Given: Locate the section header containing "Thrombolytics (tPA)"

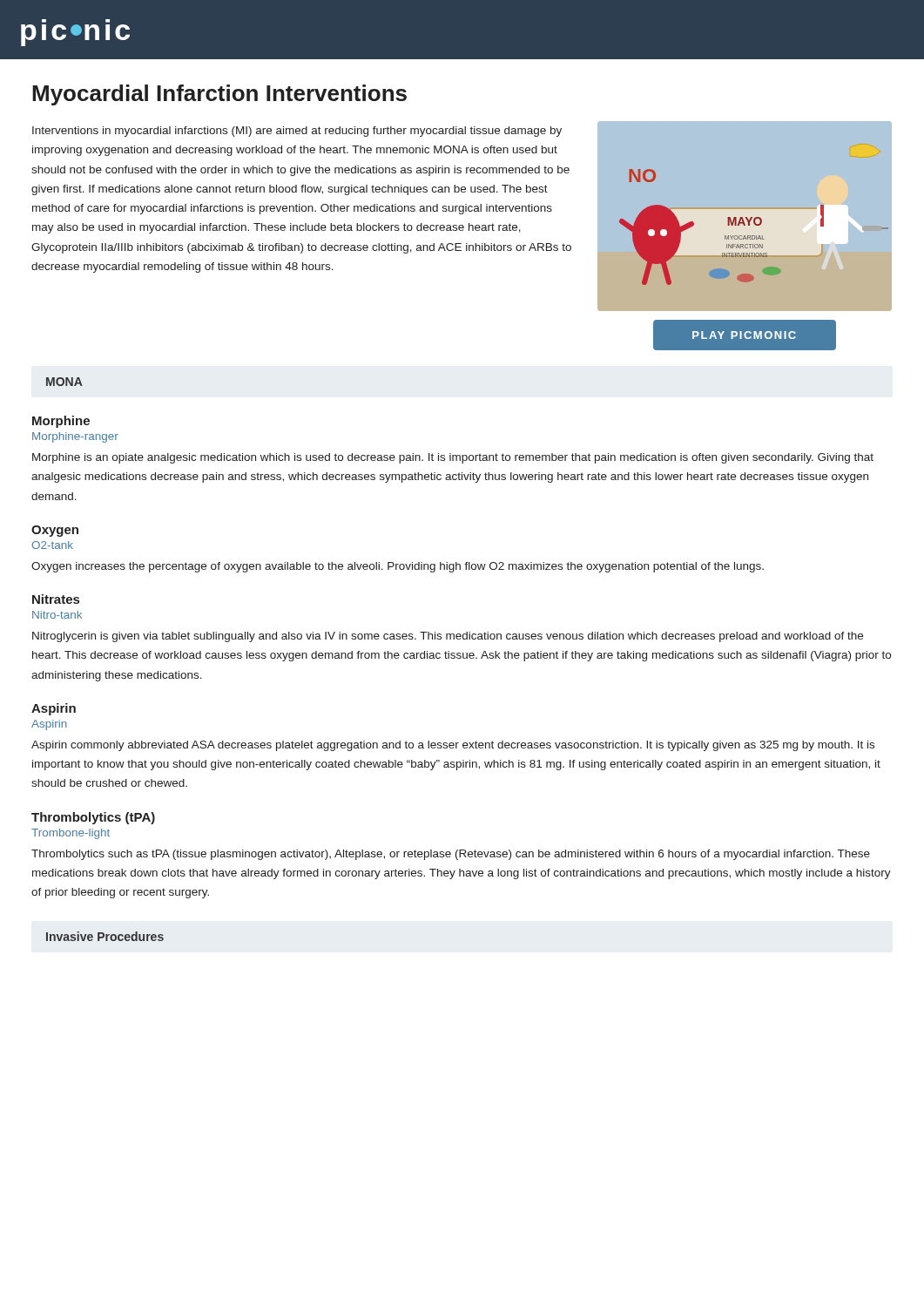Looking at the screenshot, I should 93,817.
